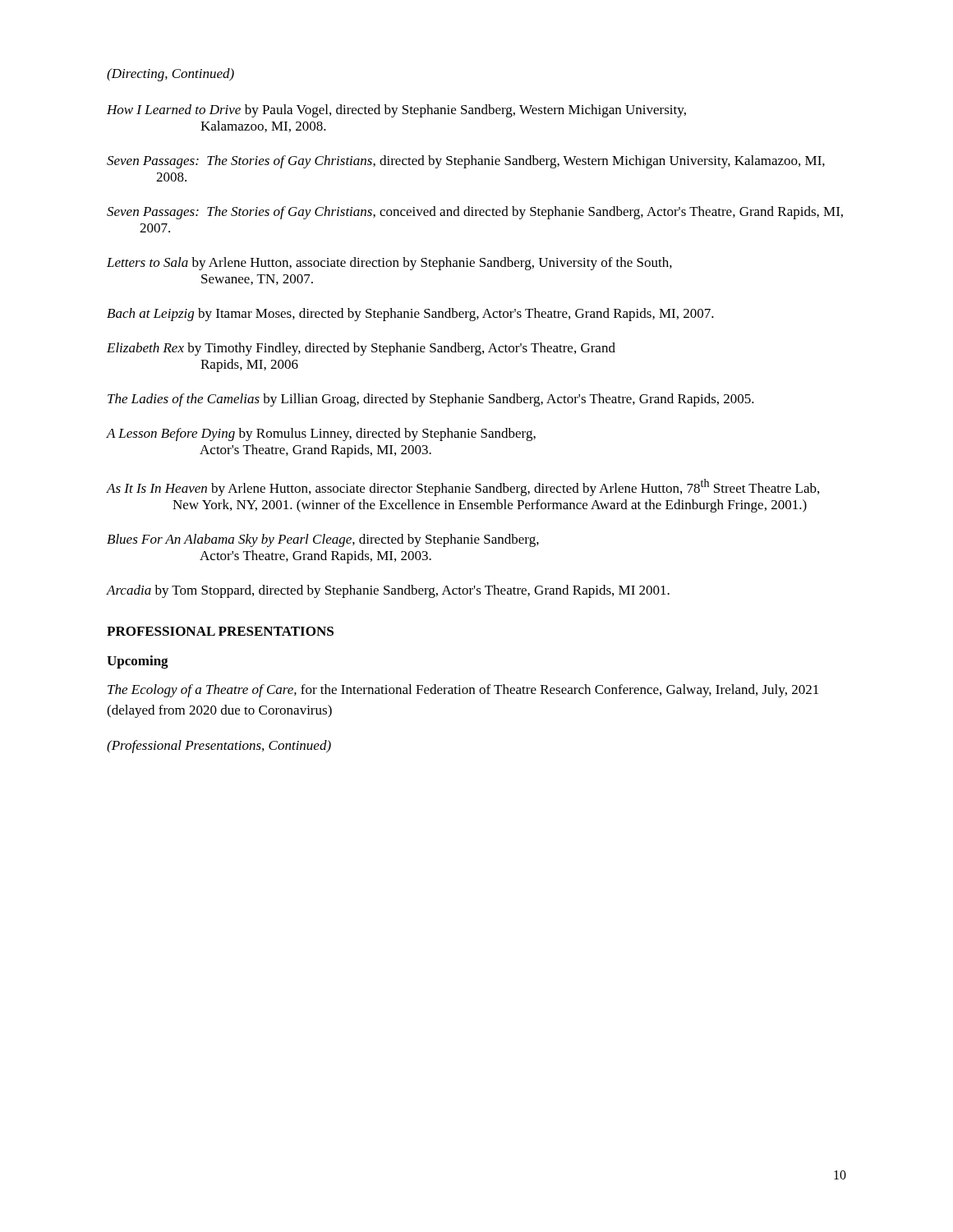
Task: Select the list item with the text "Blues For An Alabama Sky"
Action: pyautogui.click(x=323, y=547)
